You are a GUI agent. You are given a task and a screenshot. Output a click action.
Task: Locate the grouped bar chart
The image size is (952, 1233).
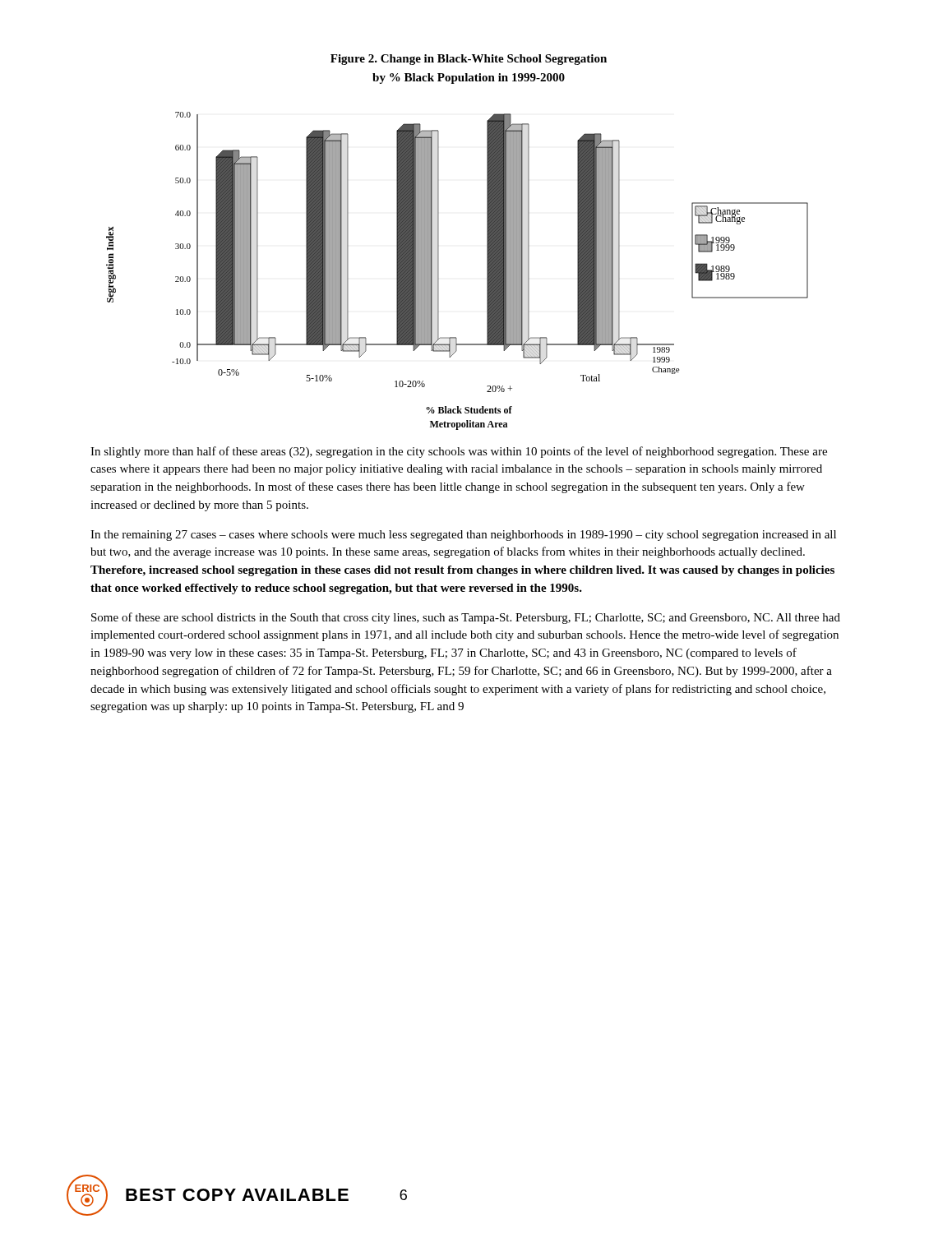(x=469, y=264)
